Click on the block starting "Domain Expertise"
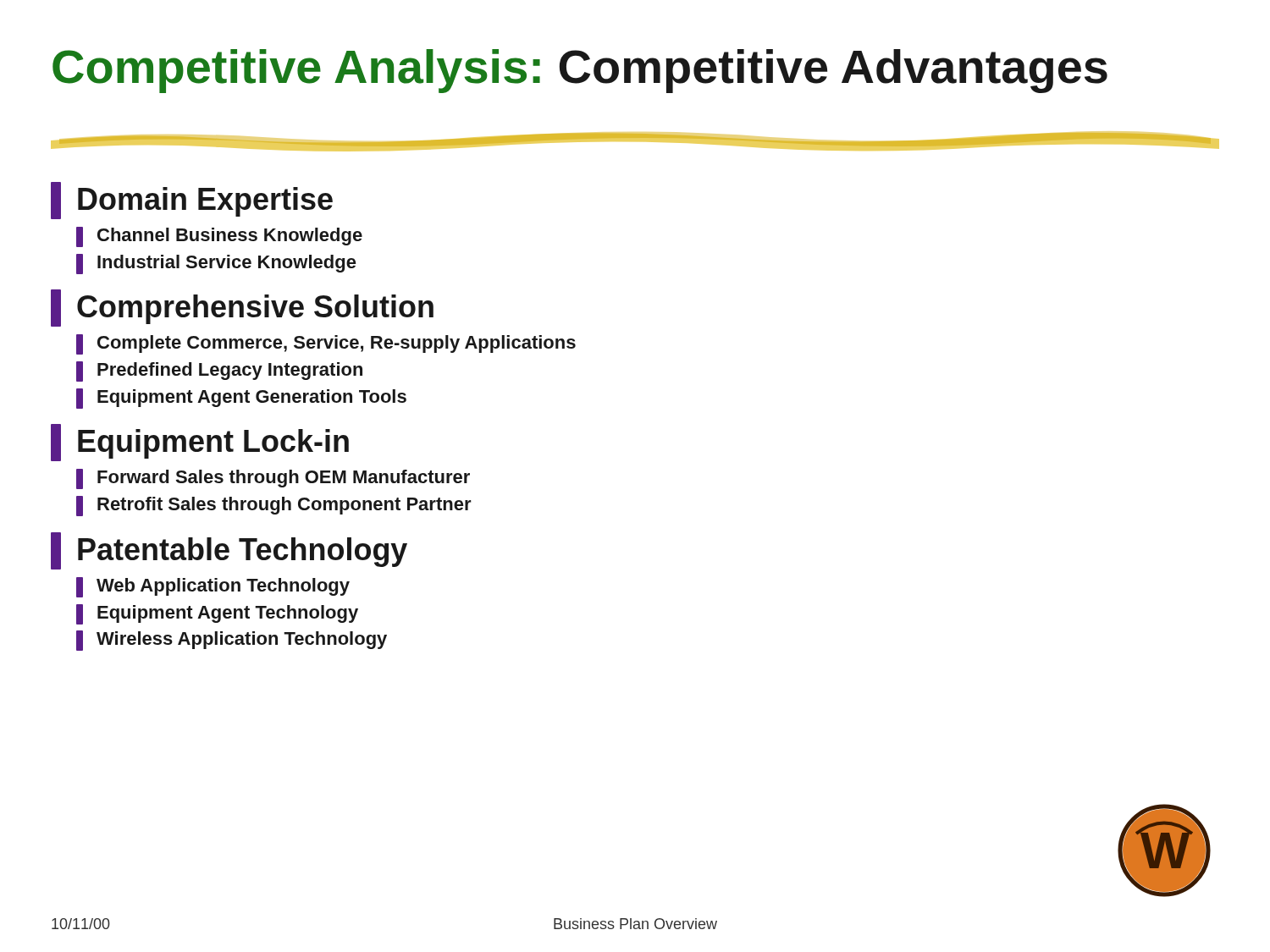 point(192,201)
